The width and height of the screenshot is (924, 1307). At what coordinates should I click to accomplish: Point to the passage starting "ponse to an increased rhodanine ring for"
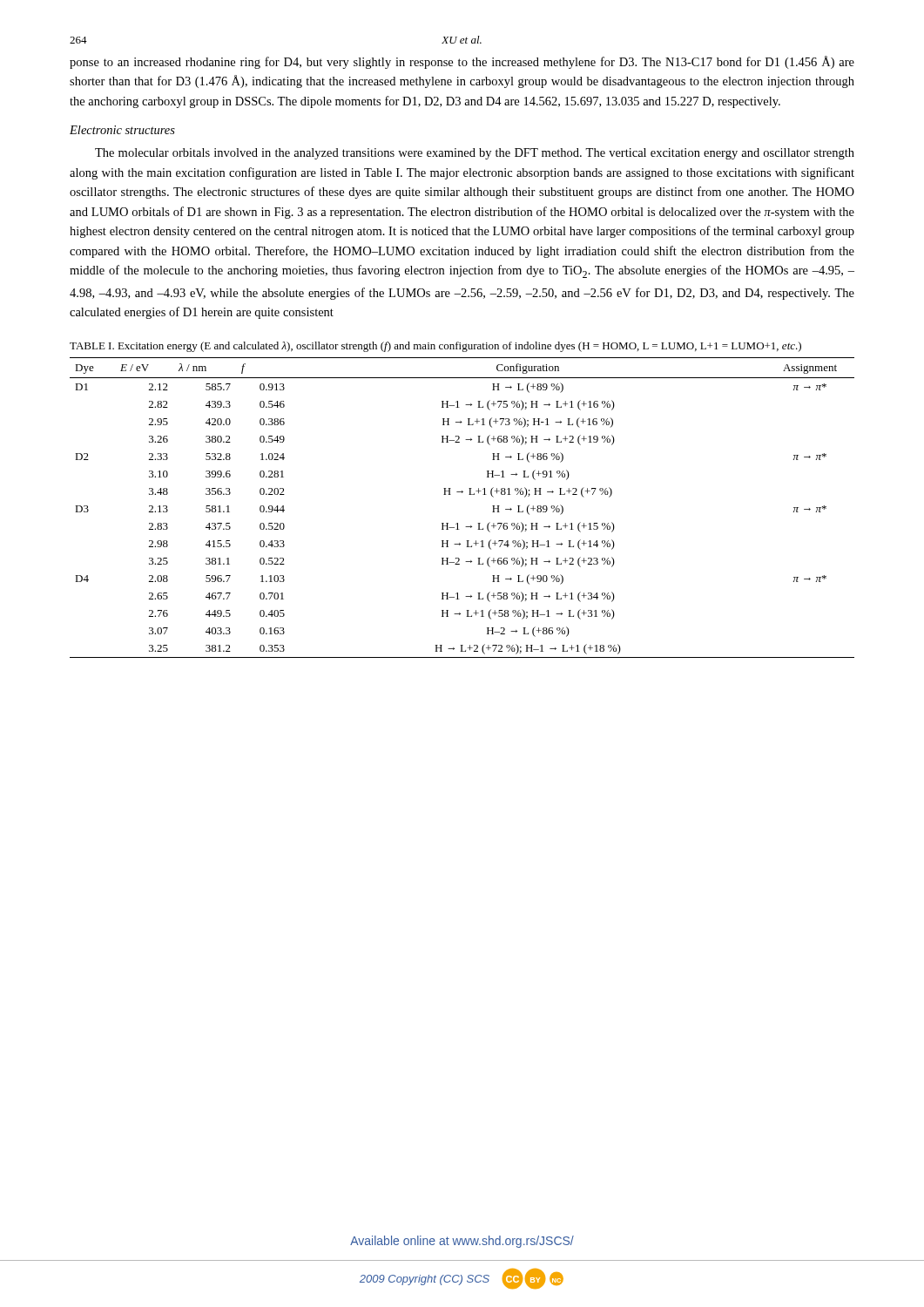462,82
